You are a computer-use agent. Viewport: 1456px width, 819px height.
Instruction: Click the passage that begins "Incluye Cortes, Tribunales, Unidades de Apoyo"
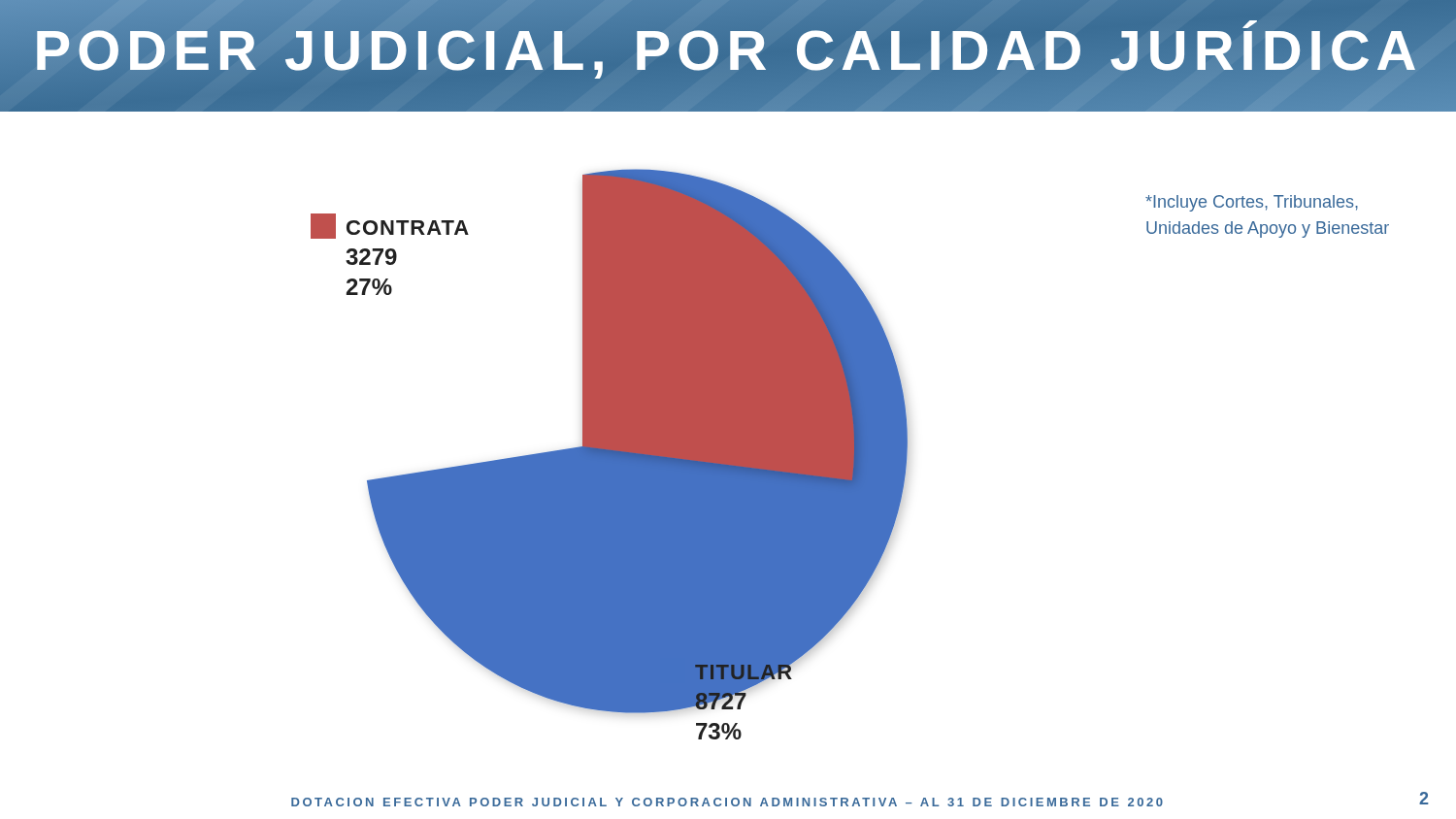coord(1267,215)
